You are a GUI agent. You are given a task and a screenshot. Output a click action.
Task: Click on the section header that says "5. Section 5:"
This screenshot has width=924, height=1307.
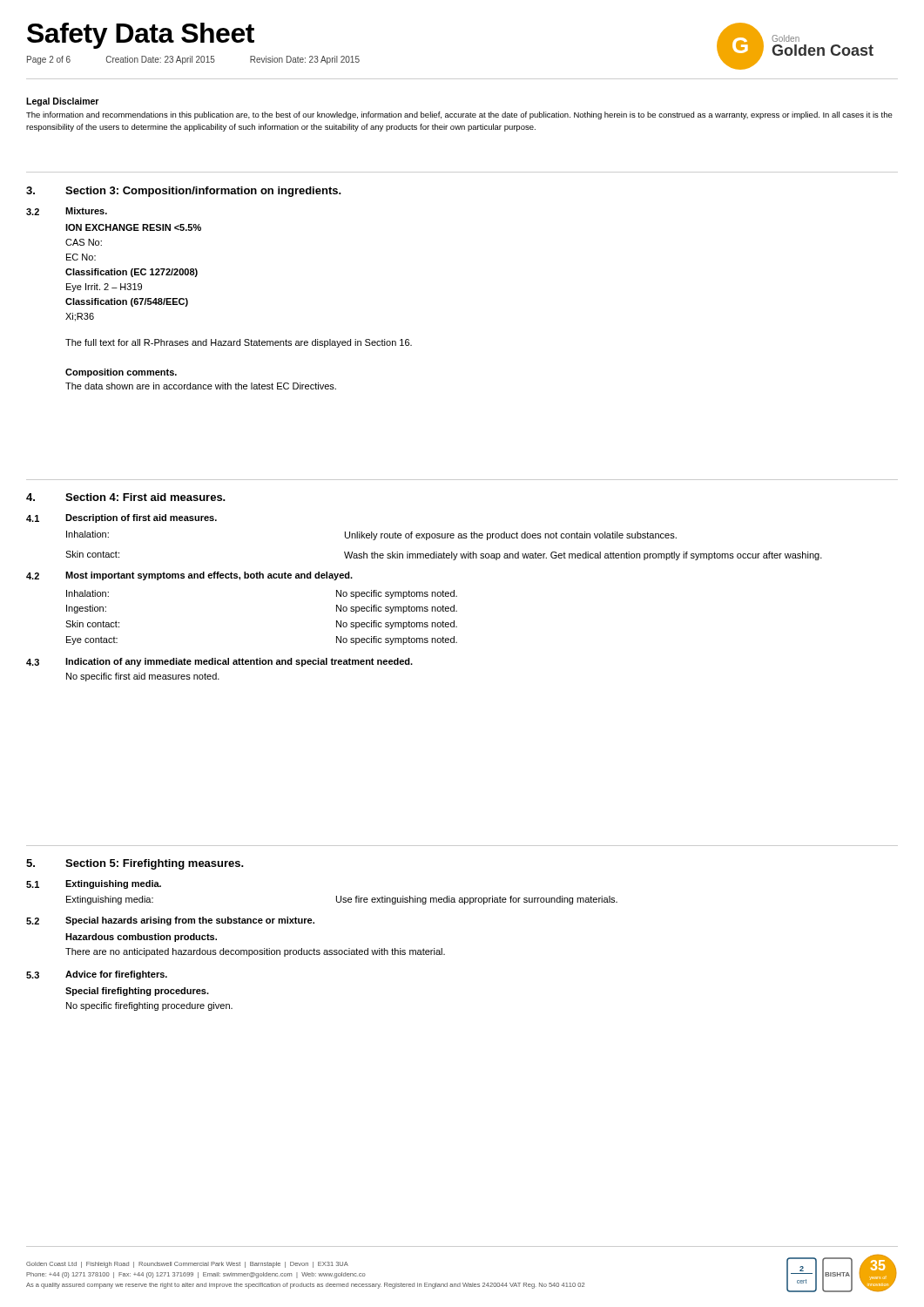pos(135,863)
